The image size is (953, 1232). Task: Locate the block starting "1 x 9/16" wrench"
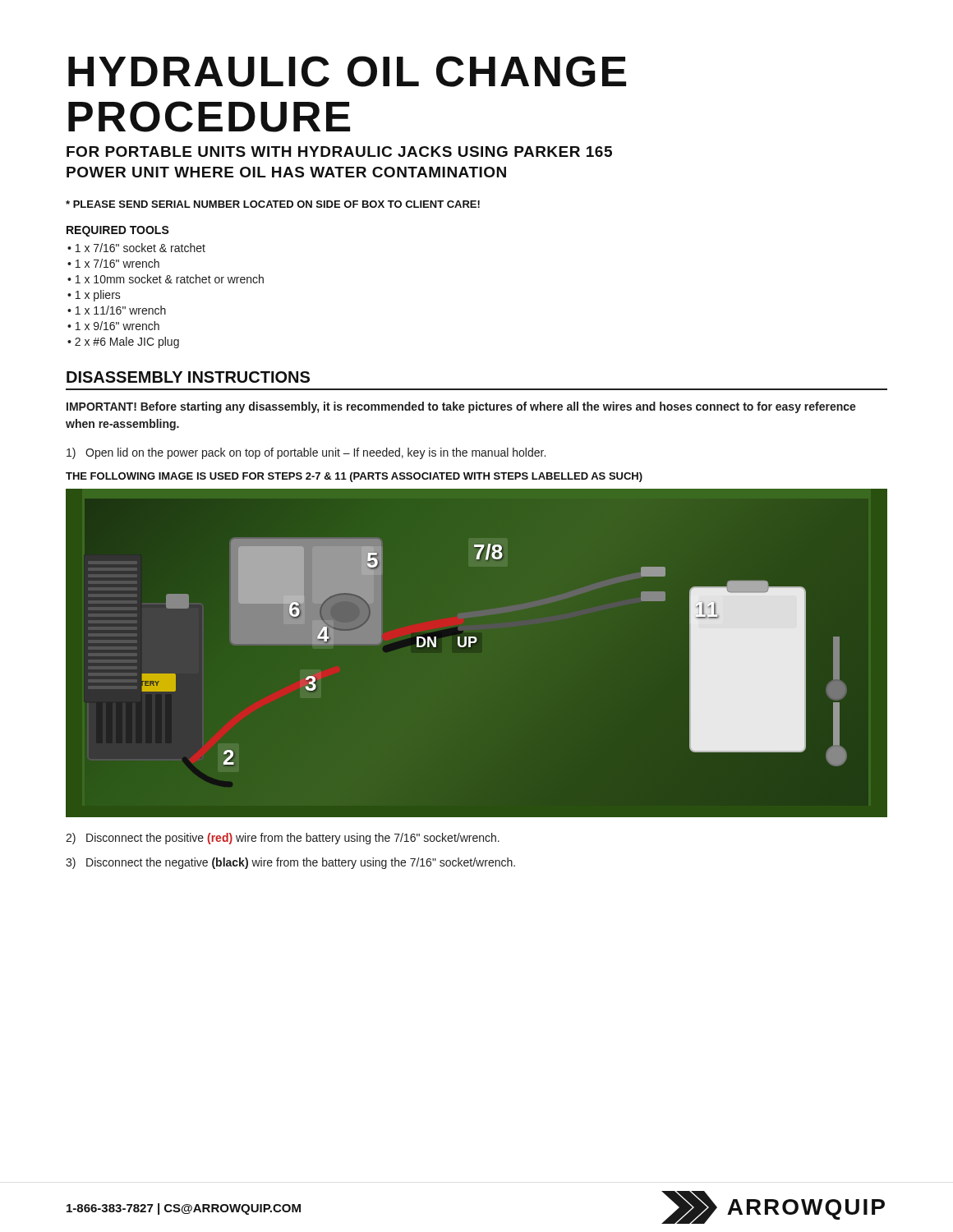click(x=113, y=326)
